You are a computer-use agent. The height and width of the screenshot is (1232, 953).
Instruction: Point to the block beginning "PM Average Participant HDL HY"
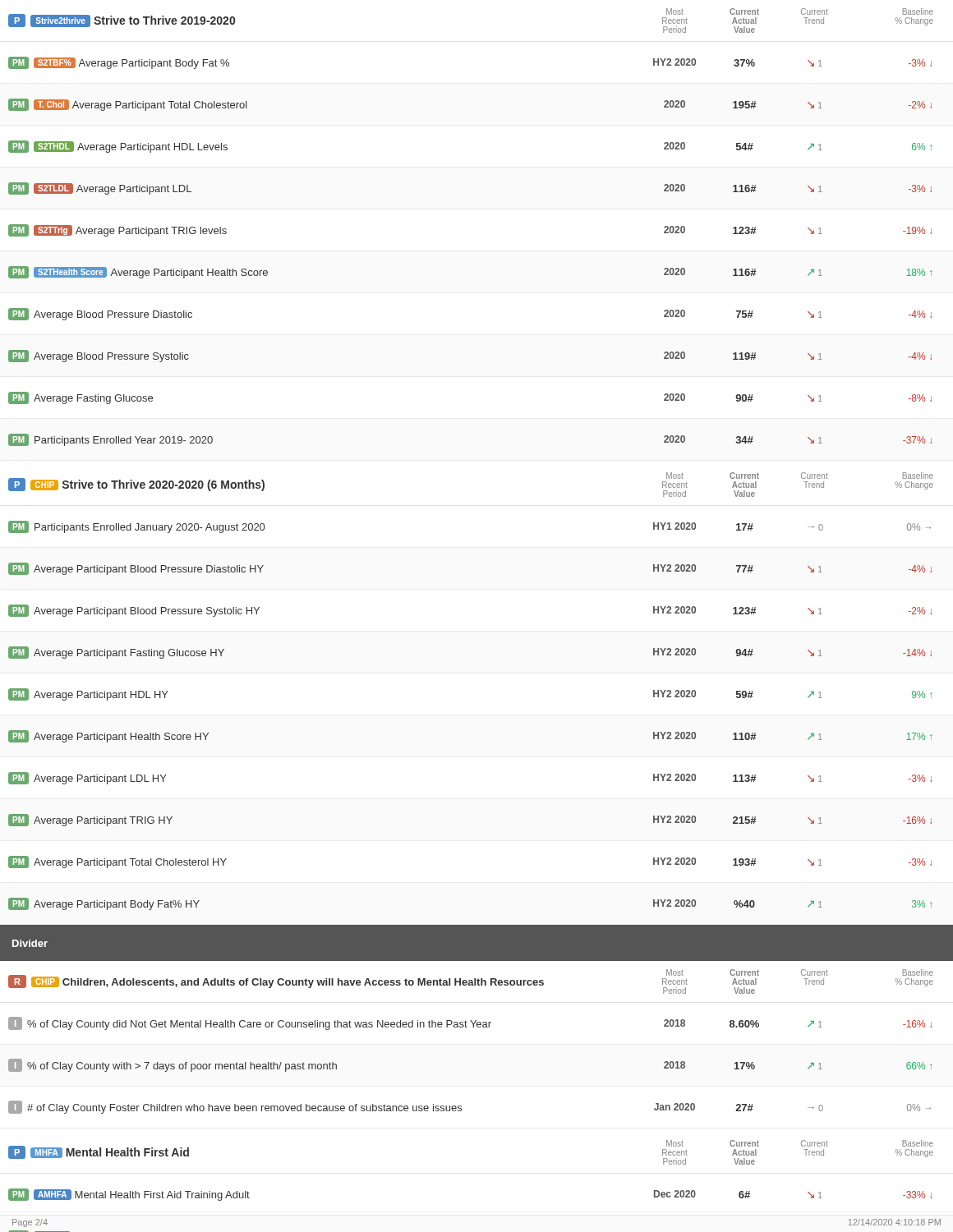[x=91, y=694]
